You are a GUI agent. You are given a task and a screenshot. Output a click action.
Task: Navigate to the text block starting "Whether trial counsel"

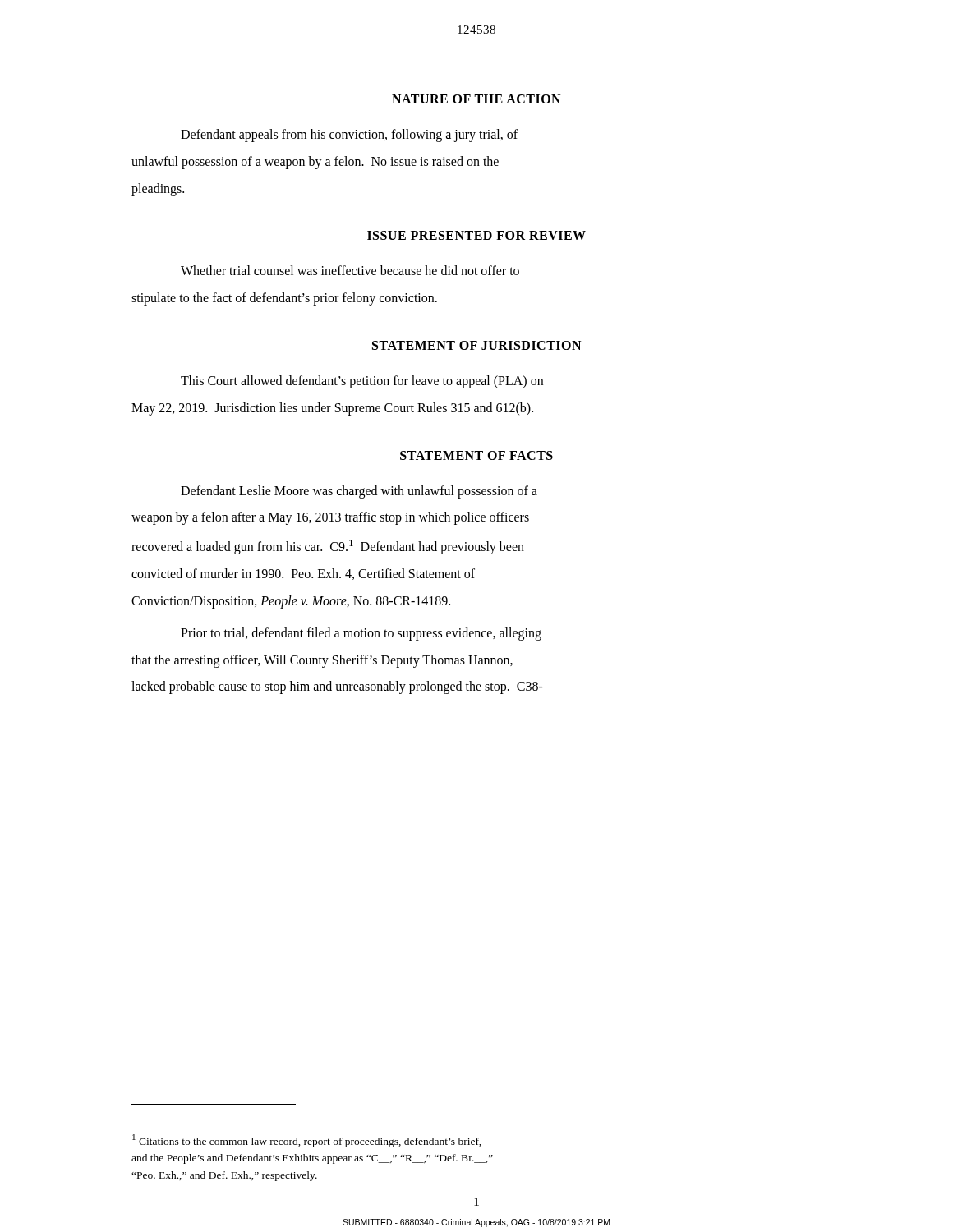click(476, 285)
